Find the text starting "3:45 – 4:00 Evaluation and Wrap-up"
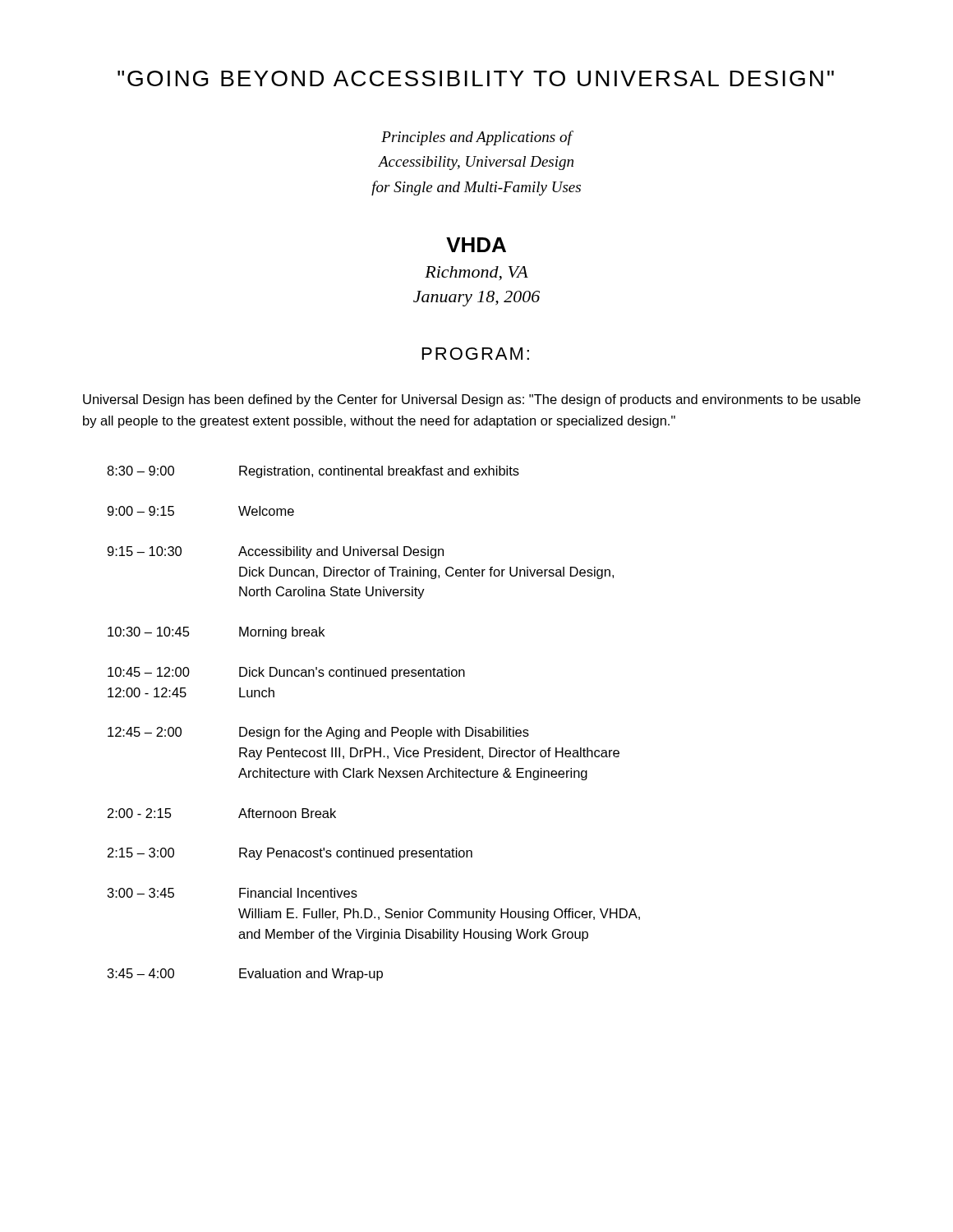953x1232 pixels. coord(245,975)
